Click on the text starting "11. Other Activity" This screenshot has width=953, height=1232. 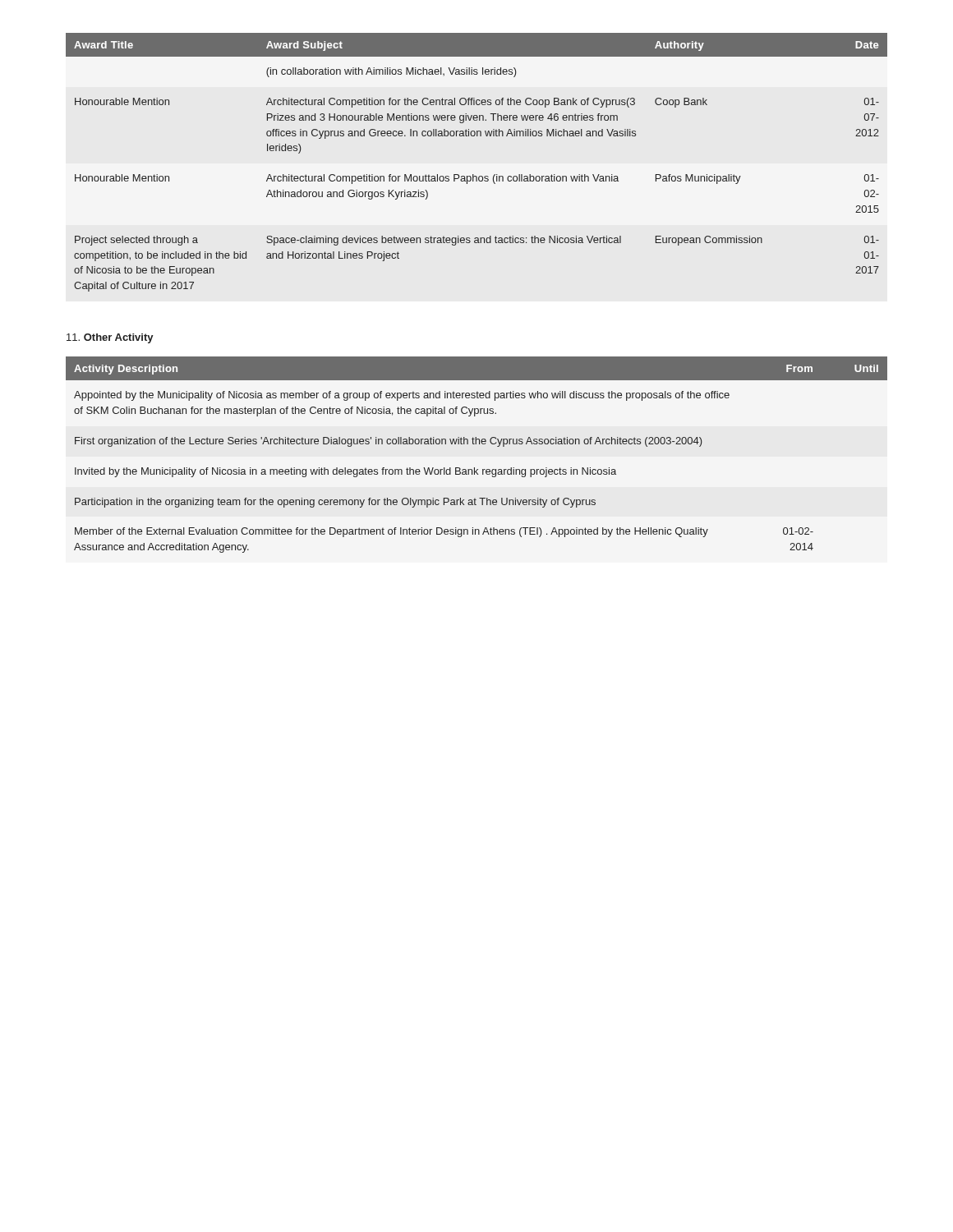point(109,337)
